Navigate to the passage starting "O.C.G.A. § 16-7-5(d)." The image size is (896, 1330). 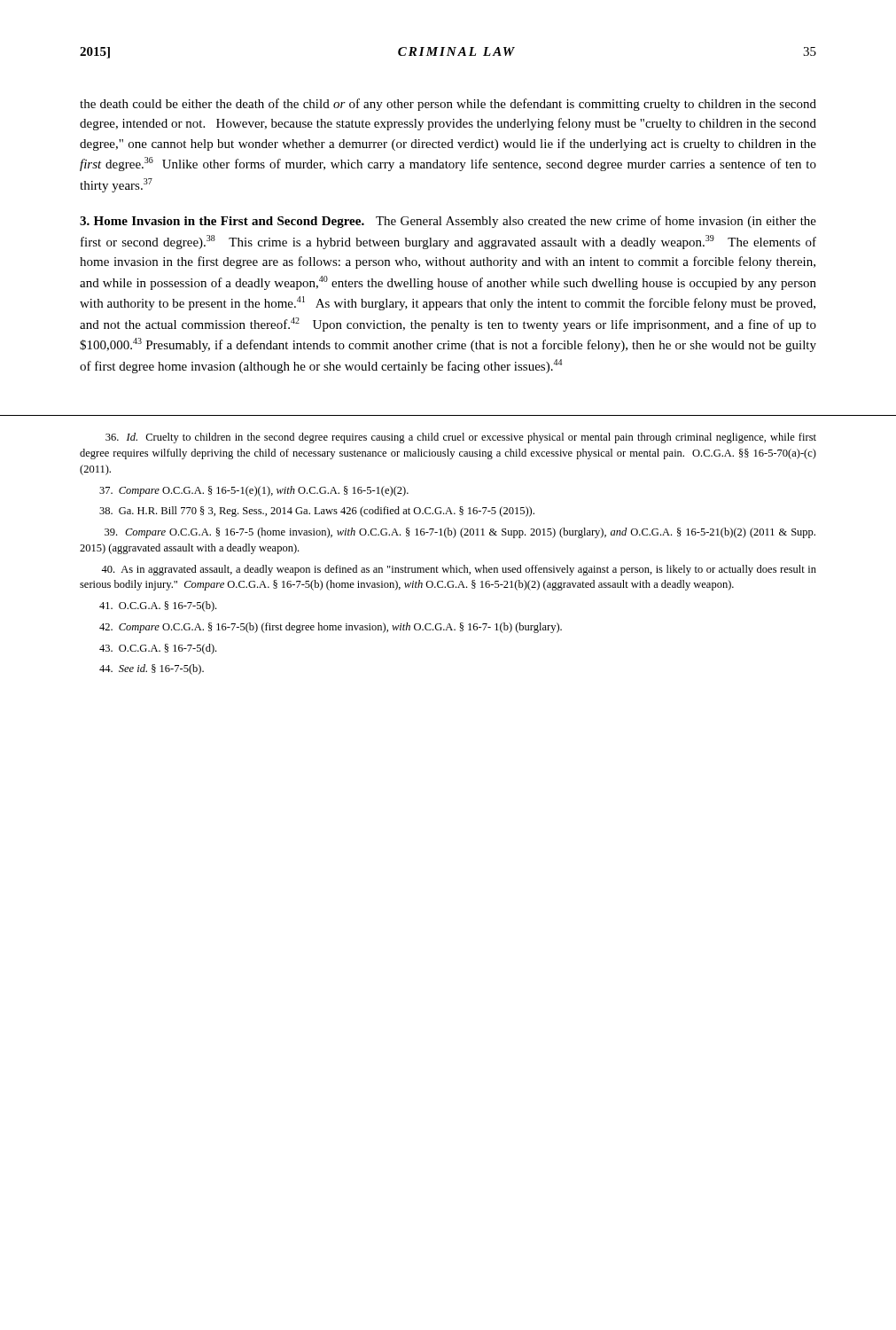pyautogui.click(x=149, y=648)
